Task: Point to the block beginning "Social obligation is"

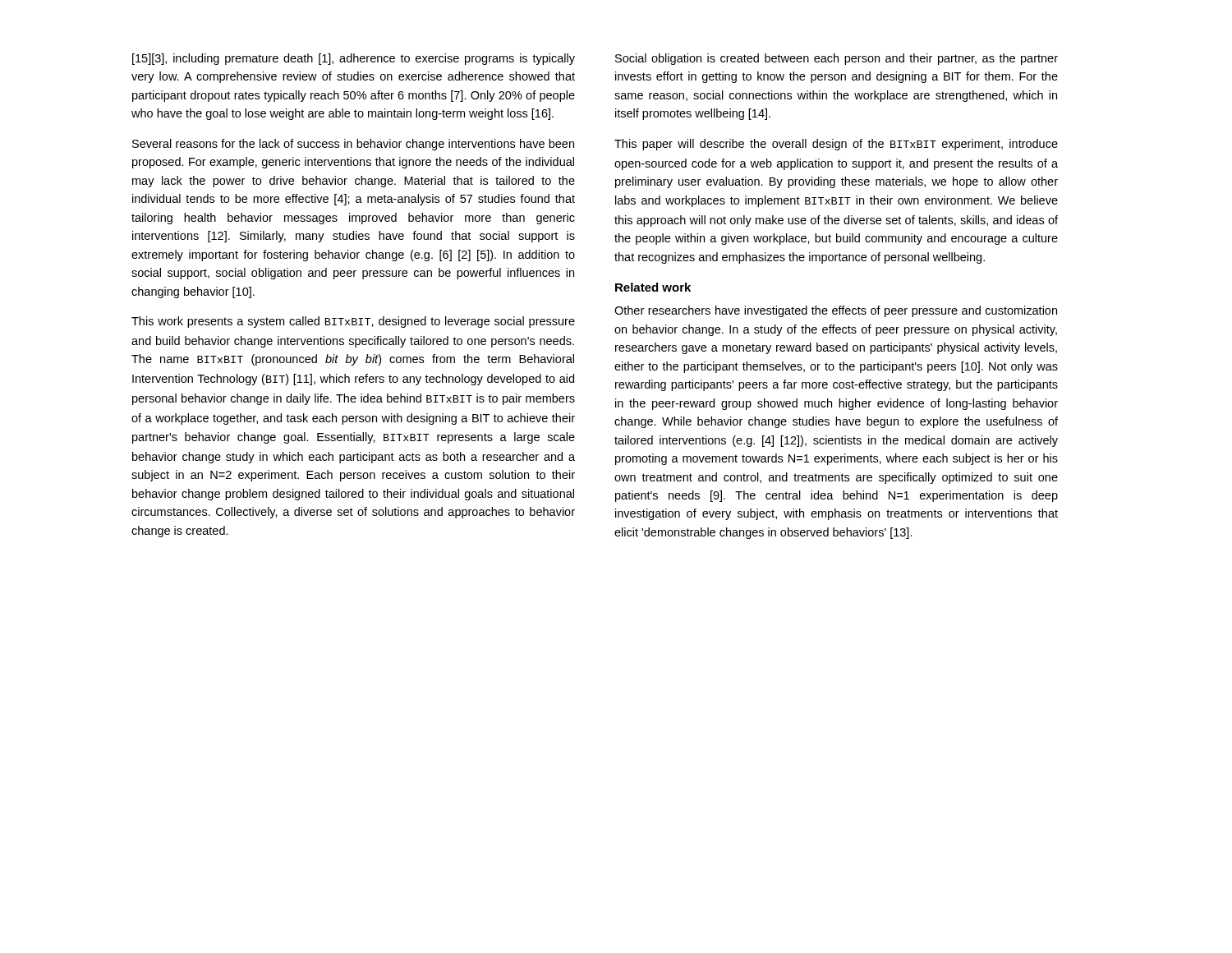Action: coord(836,86)
